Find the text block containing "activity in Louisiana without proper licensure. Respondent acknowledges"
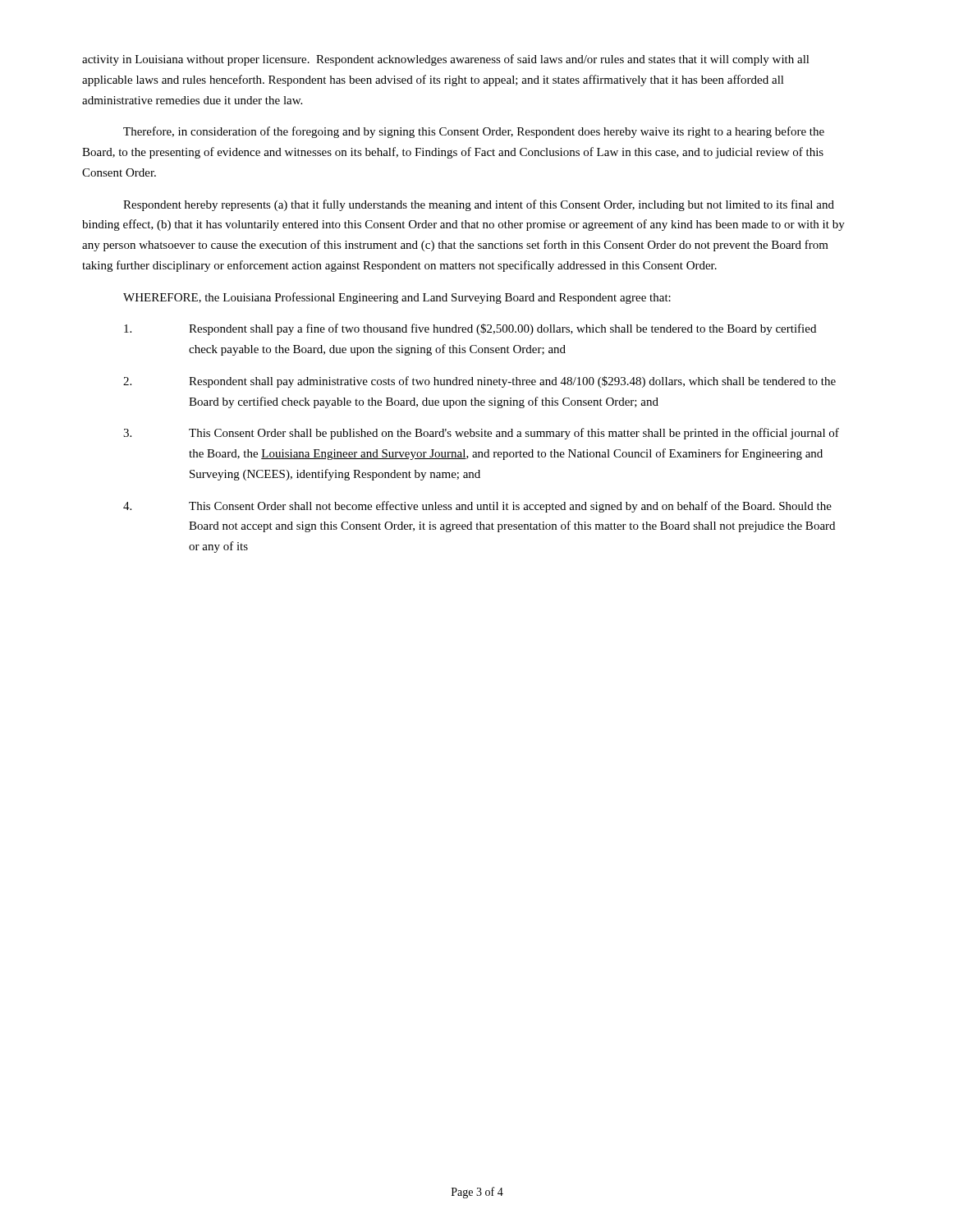This screenshot has width=954, height=1232. (x=446, y=79)
